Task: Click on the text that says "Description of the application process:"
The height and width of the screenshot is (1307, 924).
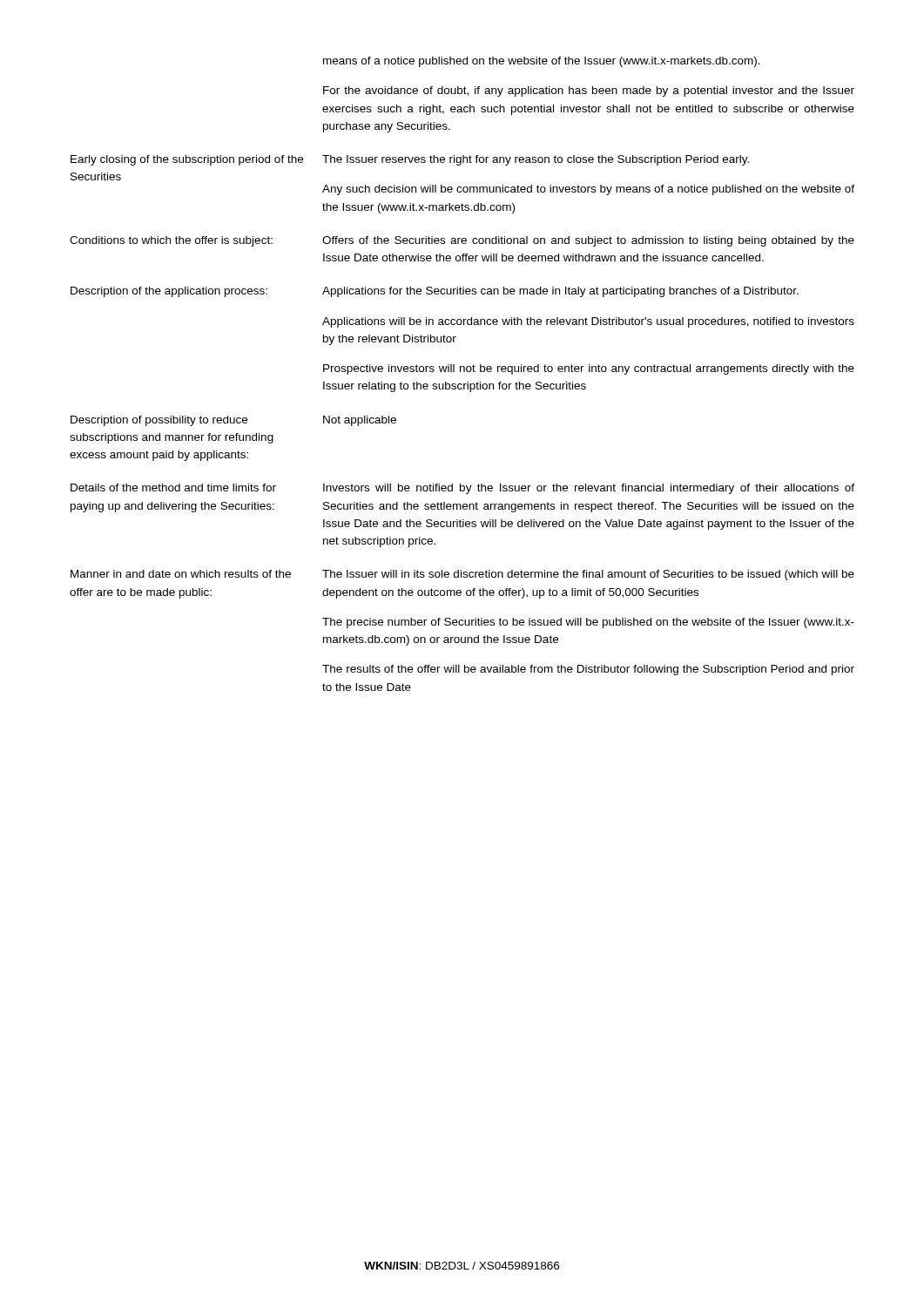Action: coord(169,291)
